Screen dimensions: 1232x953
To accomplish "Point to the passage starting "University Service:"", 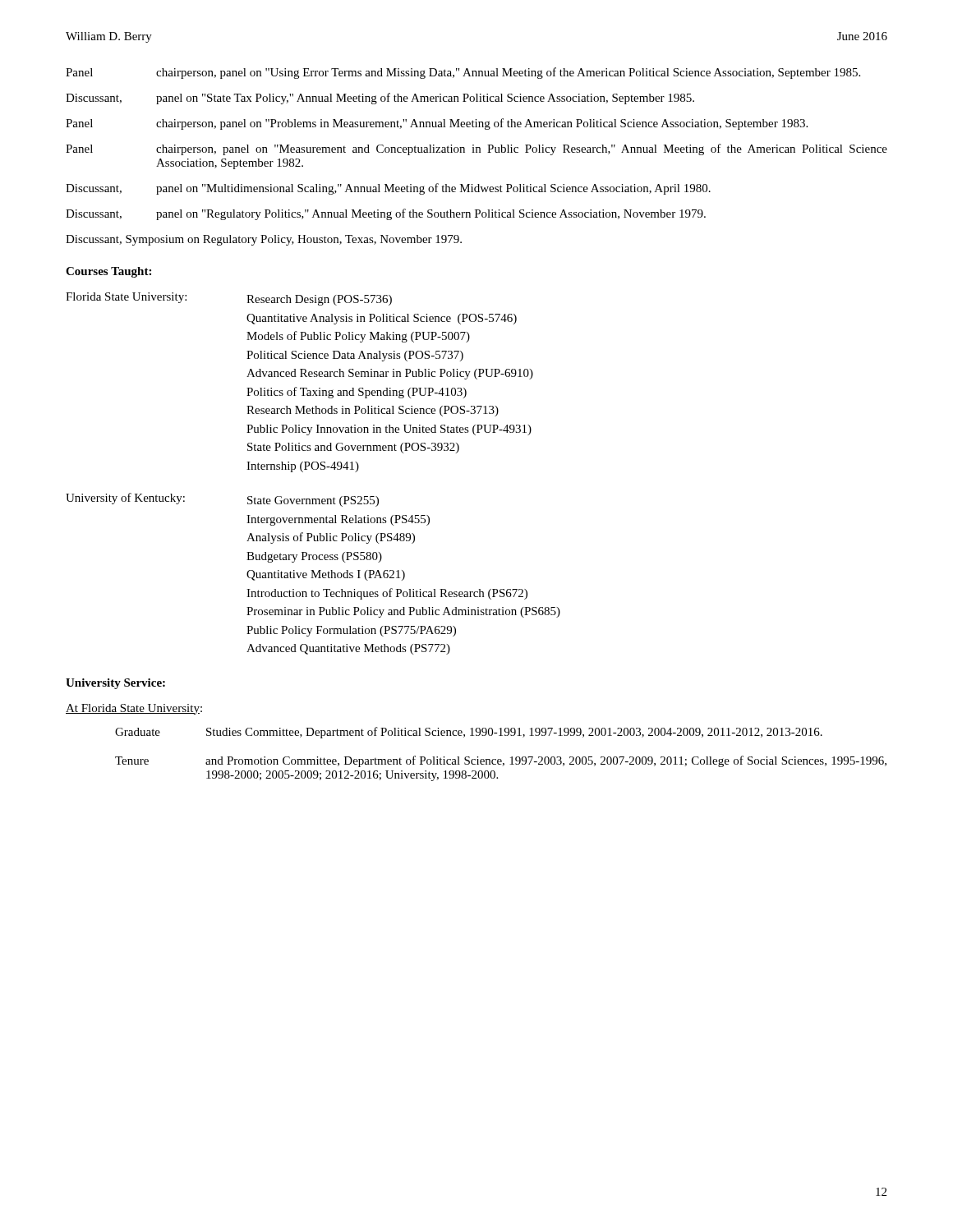I will (x=116, y=682).
